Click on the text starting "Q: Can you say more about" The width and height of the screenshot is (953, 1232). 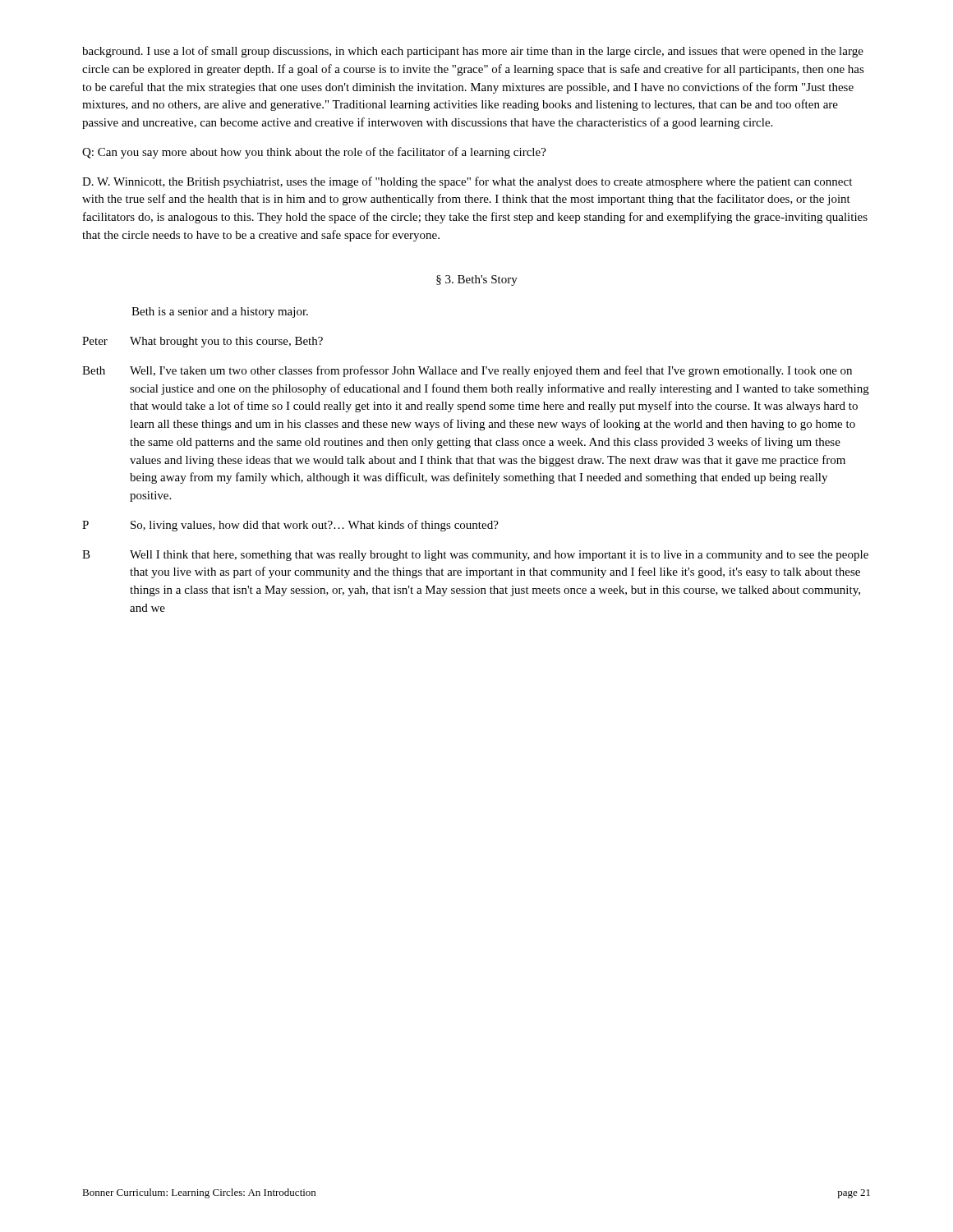coord(314,152)
